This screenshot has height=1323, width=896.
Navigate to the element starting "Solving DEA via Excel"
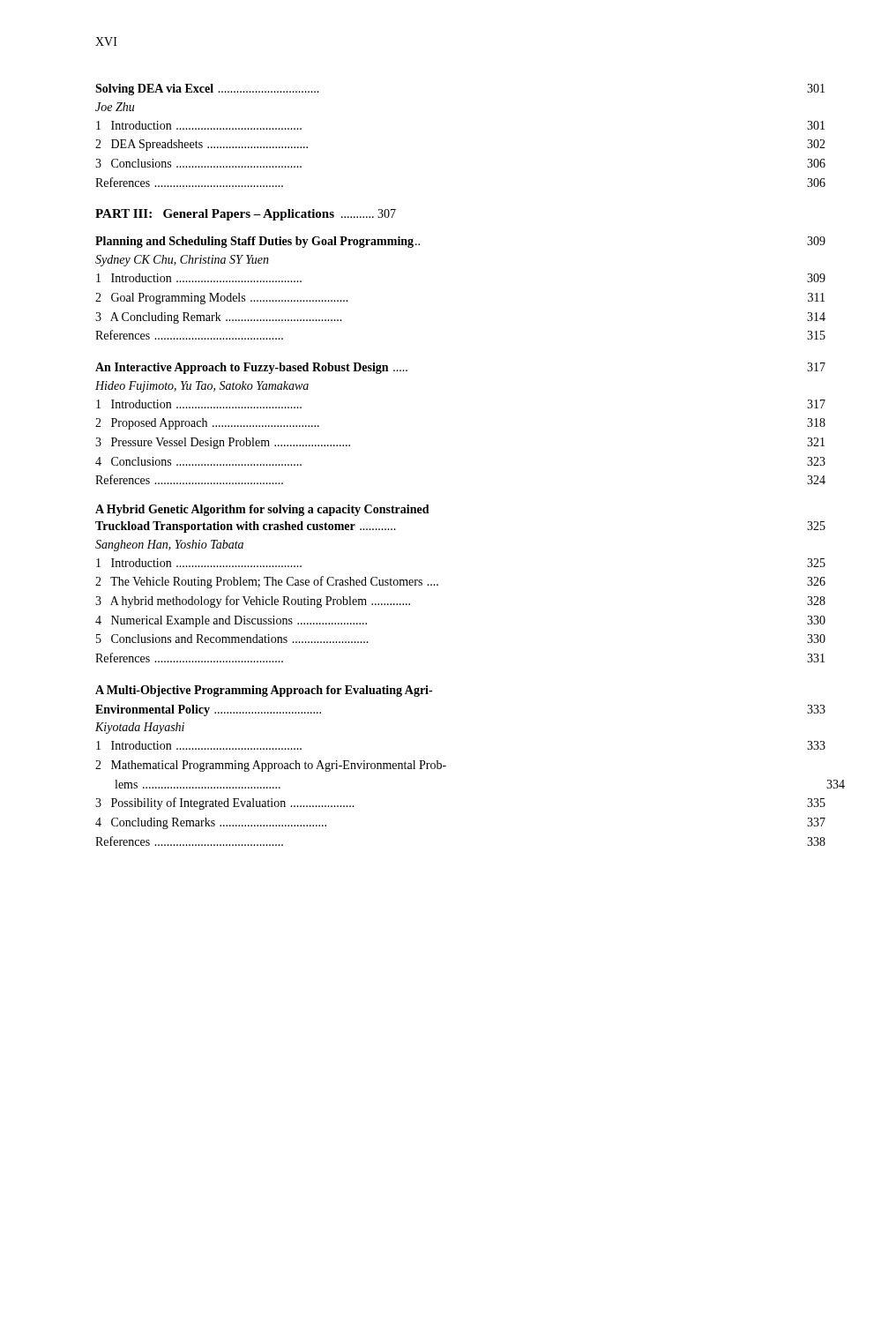203,88
